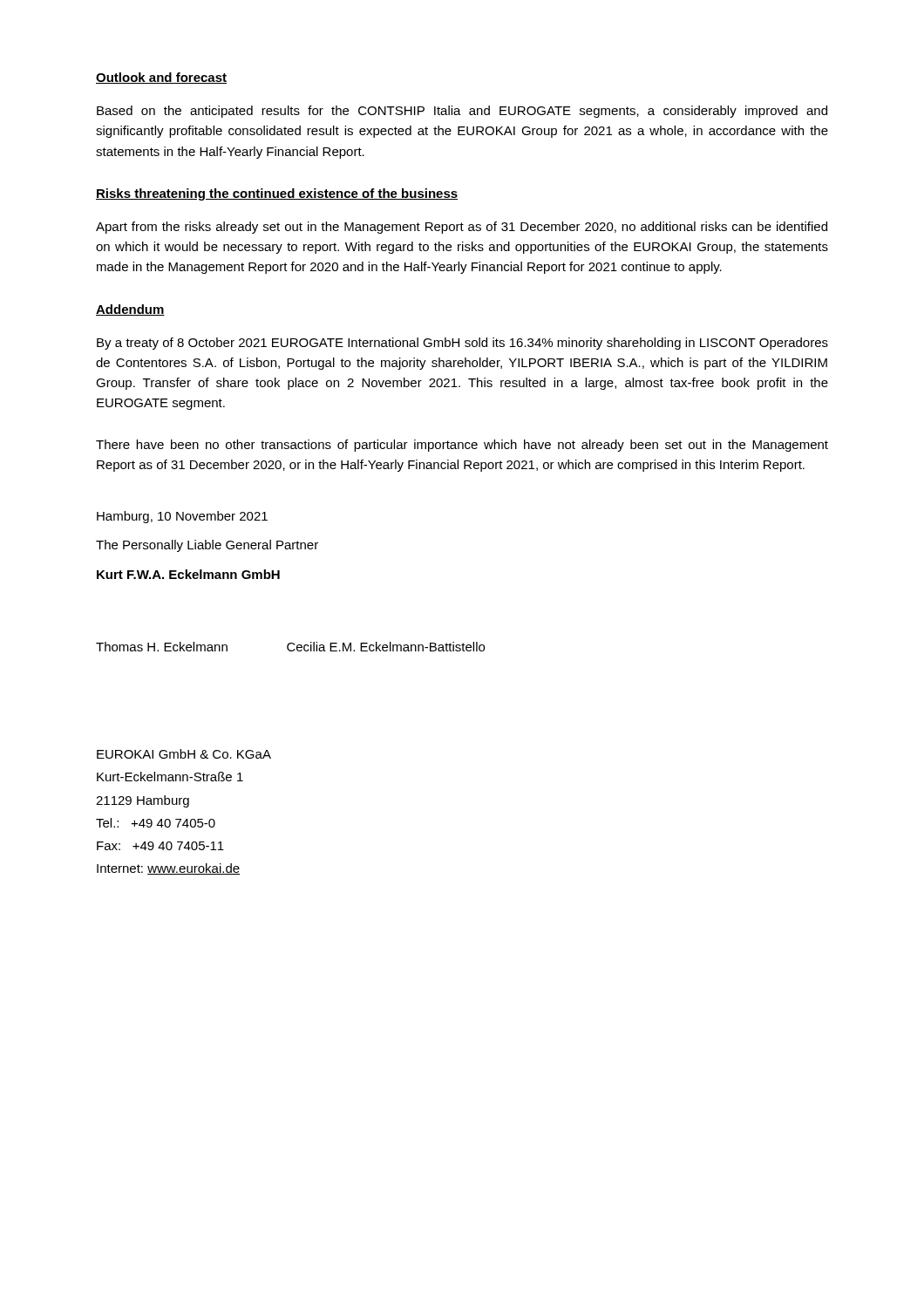The width and height of the screenshot is (924, 1308).
Task: Find the block starting "EUROKAI GmbH & Co. KGaA Kurt-Eckelmann-Straße 1"
Action: (x=184, y=754)
